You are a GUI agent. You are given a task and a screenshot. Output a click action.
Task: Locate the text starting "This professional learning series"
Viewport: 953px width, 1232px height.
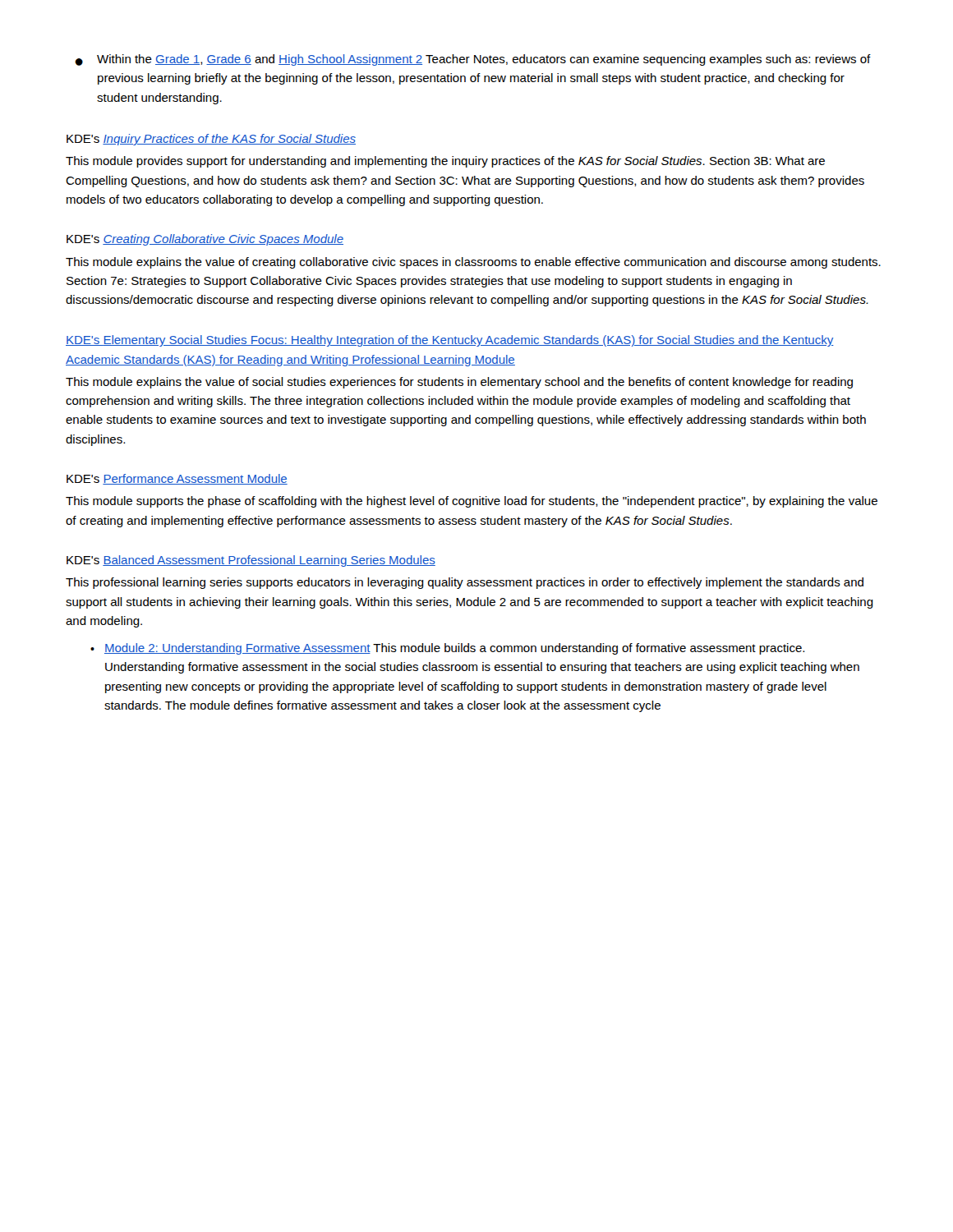click(x=470, y=601)
